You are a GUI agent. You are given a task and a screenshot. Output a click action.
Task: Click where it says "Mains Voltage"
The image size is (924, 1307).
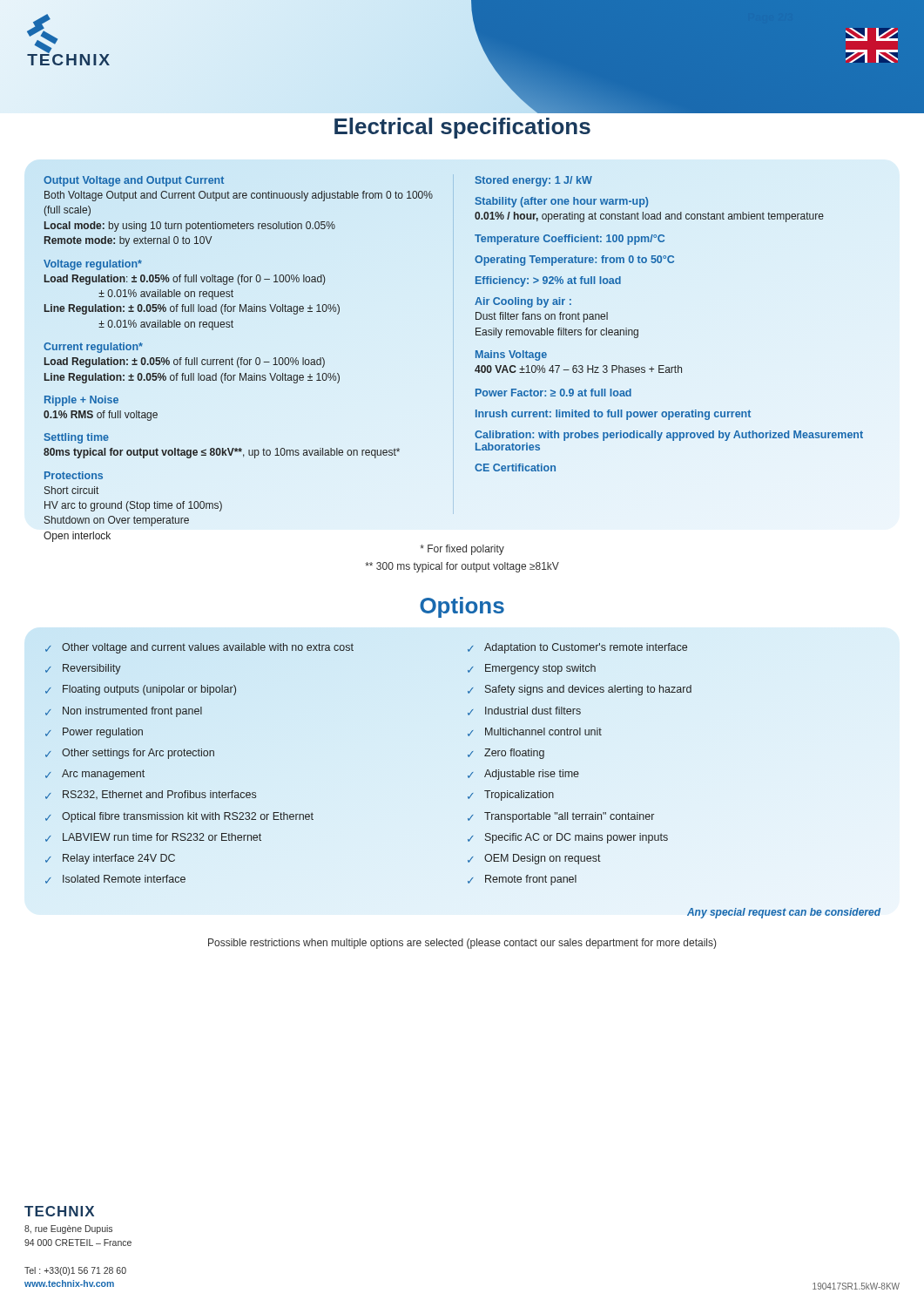click(x=511, y=355)
